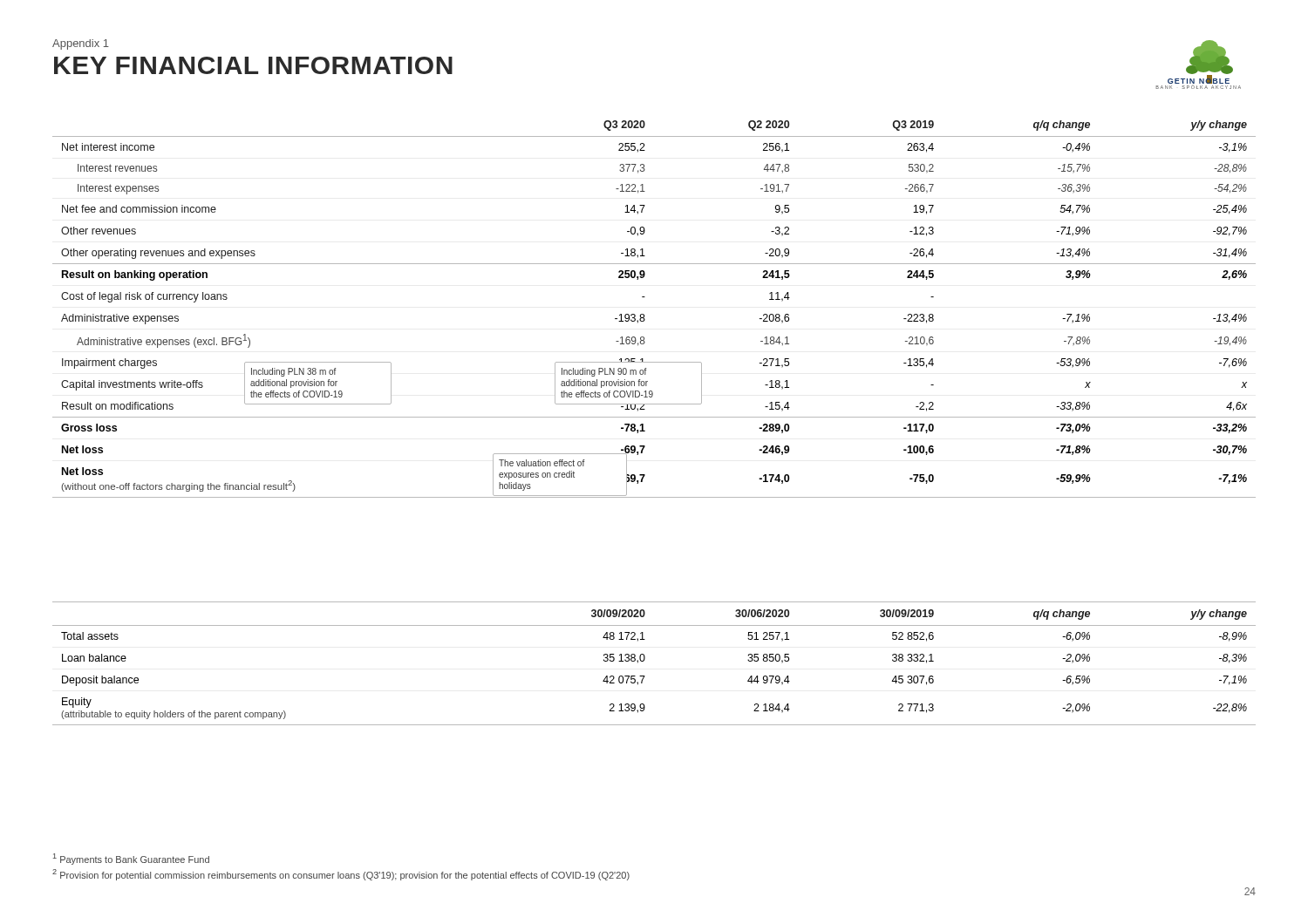Click on the table containing "2 184,4"

(654, 663)
